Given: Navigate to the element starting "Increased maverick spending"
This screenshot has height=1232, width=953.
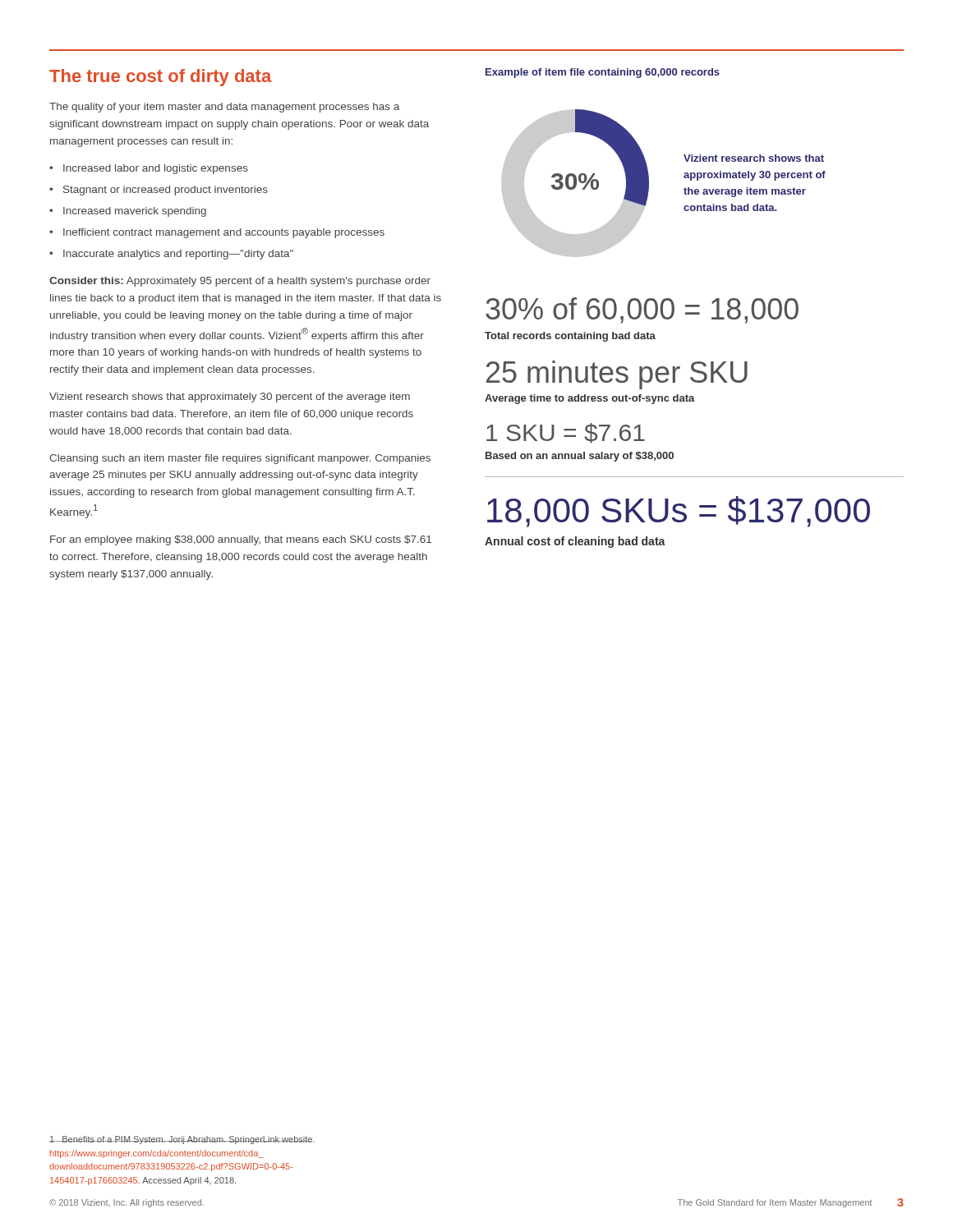Looking at the screenshot, I should pos(135,211).
